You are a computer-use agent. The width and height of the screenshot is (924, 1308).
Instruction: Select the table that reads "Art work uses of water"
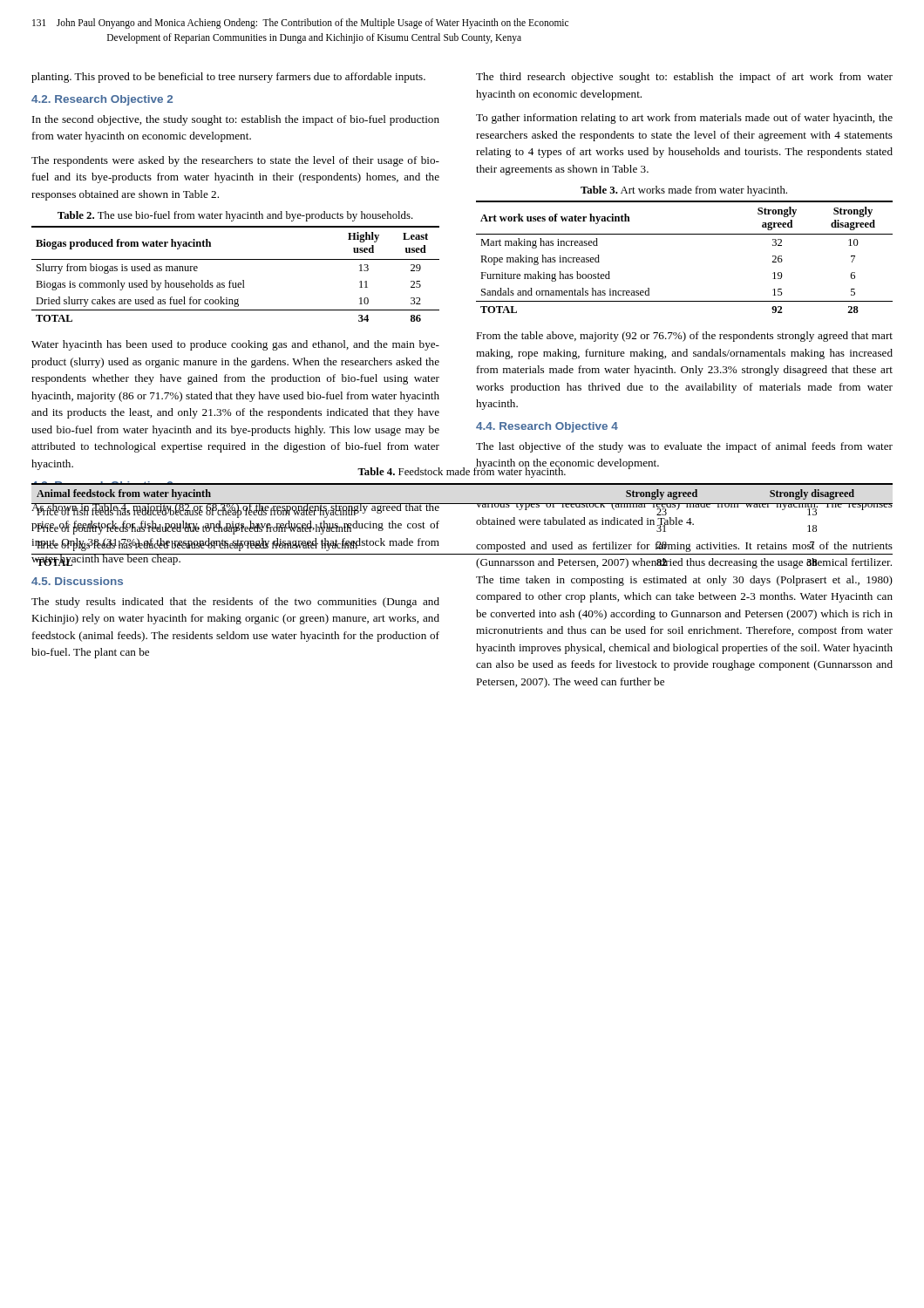pyautogui.click(x=684, y=260)
